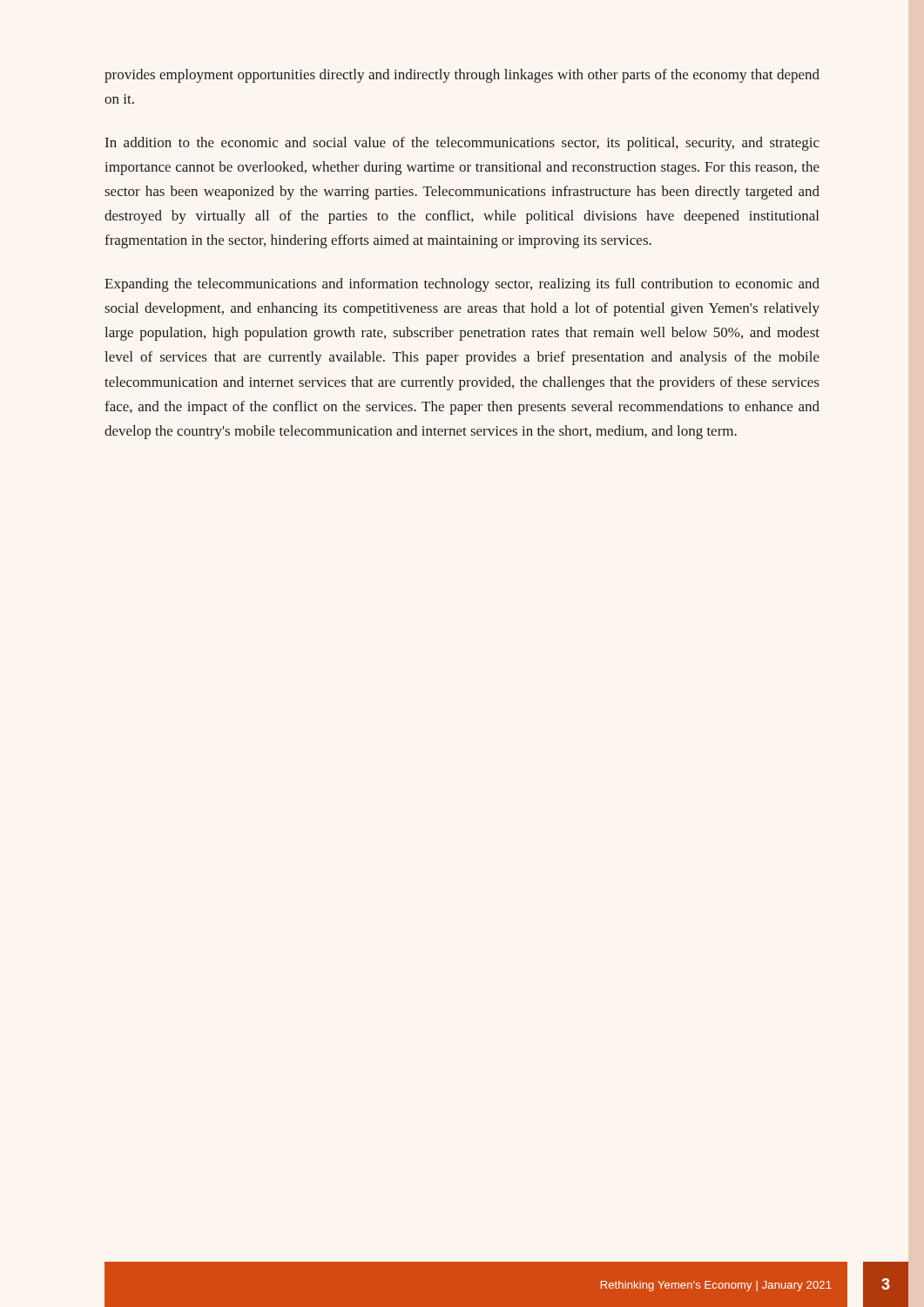Screen dimensions: 1307x924
Task: Click the passage that begins "In addition to the economic and"
Action: point(462,191)
